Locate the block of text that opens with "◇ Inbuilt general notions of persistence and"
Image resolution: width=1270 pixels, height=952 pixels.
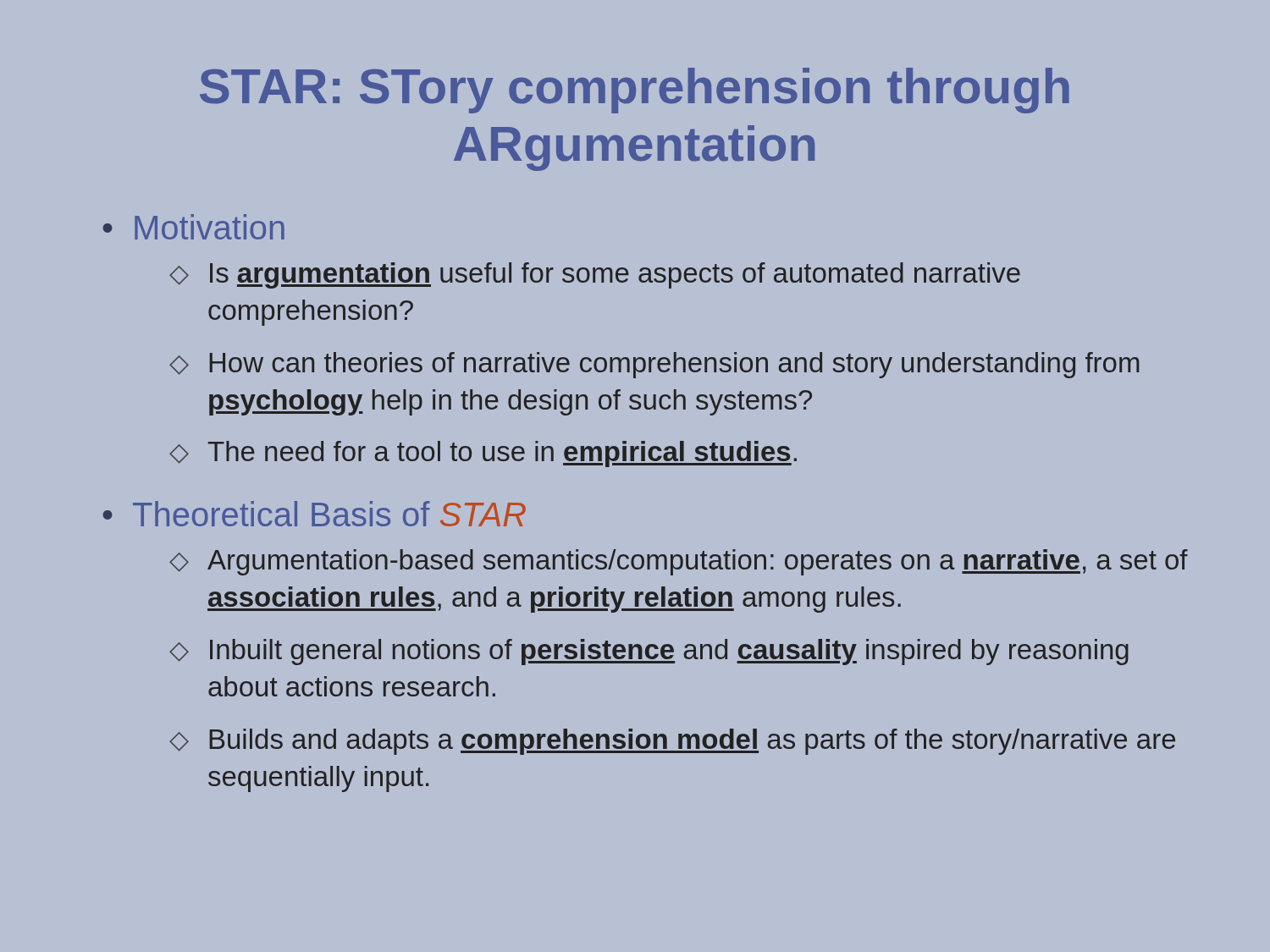(x=686, y=668)
